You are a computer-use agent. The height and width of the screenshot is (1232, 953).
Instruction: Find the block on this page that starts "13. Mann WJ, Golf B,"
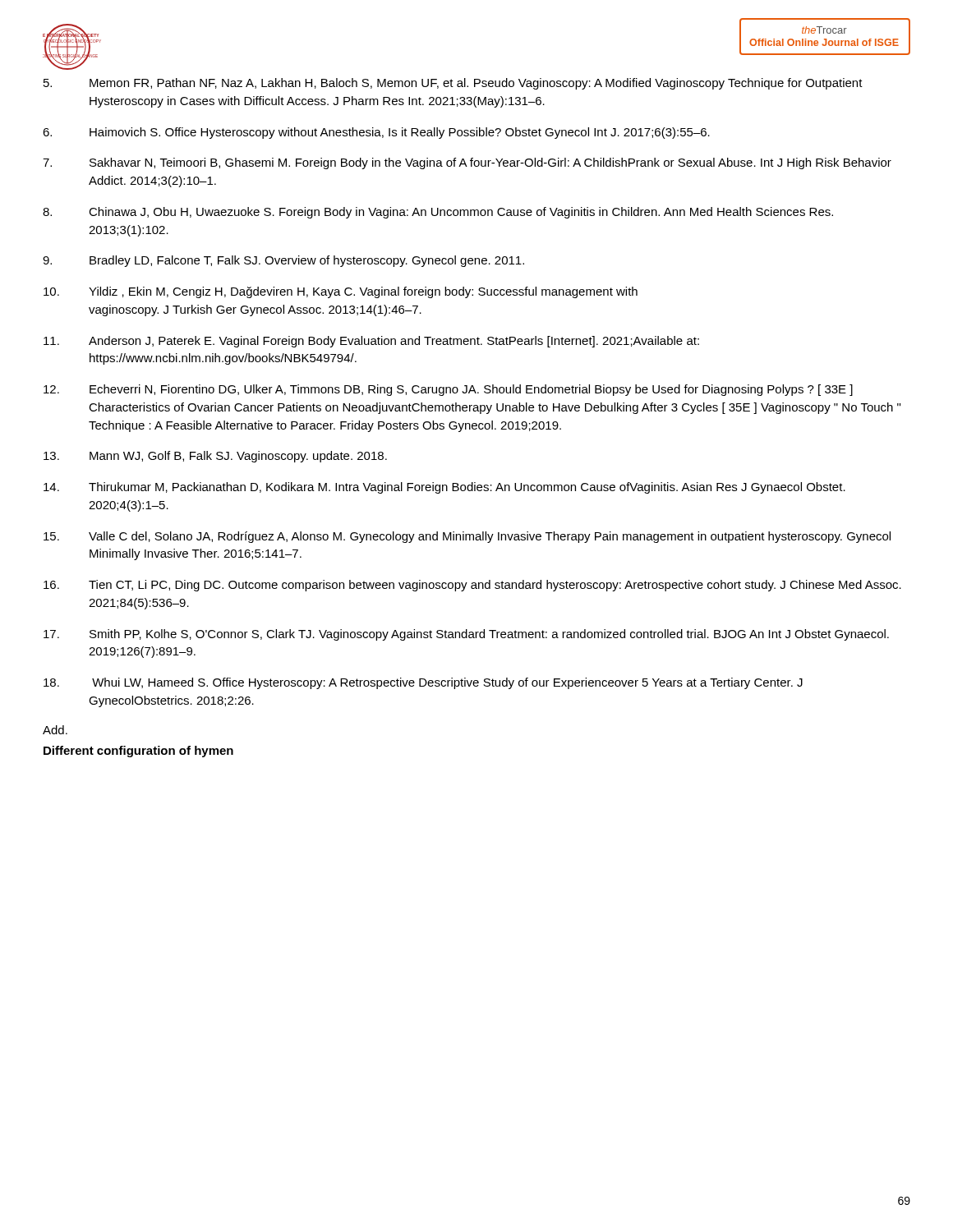pos(215,457)
